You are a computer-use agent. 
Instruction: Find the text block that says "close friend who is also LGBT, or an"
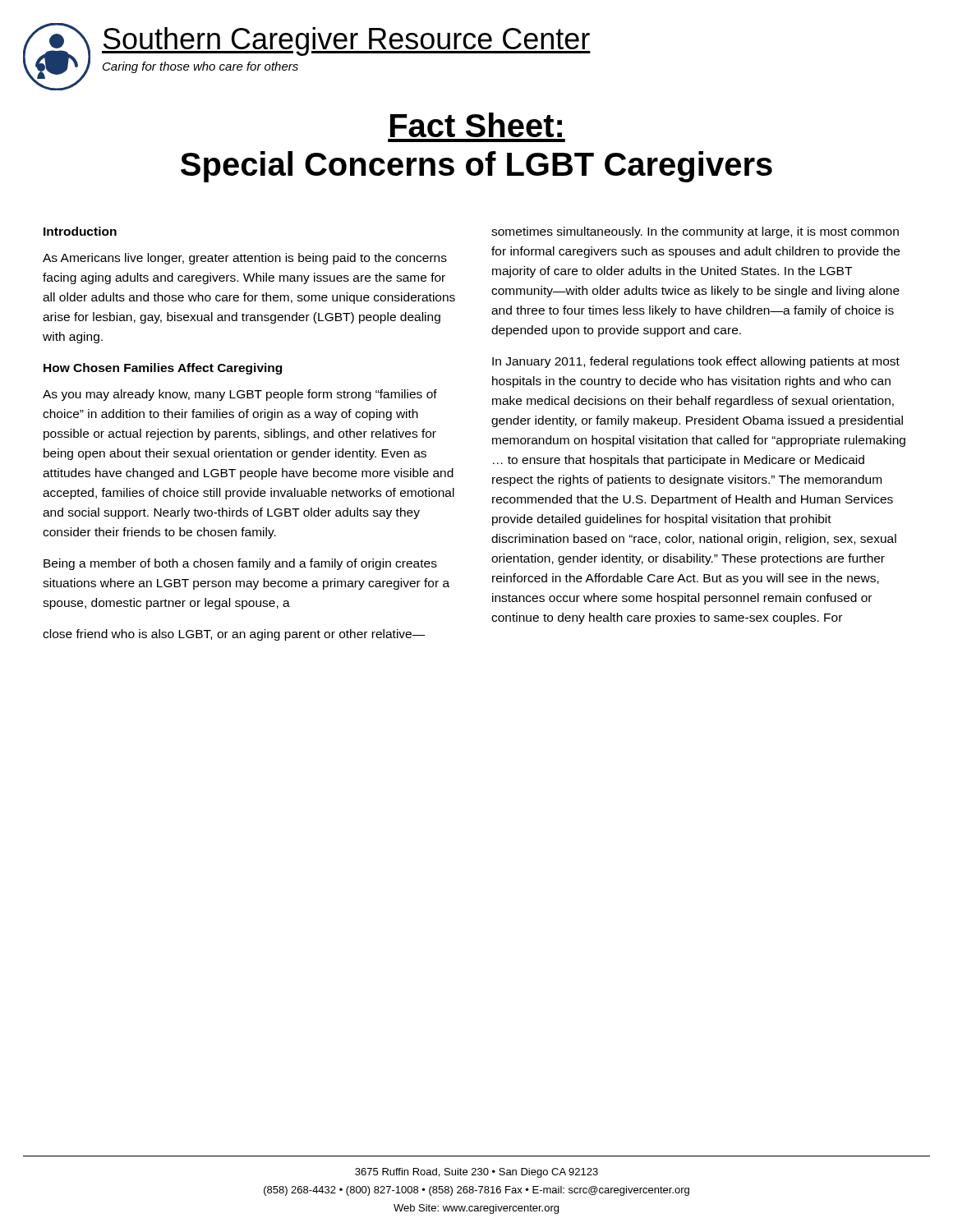(x=234, y=634)
